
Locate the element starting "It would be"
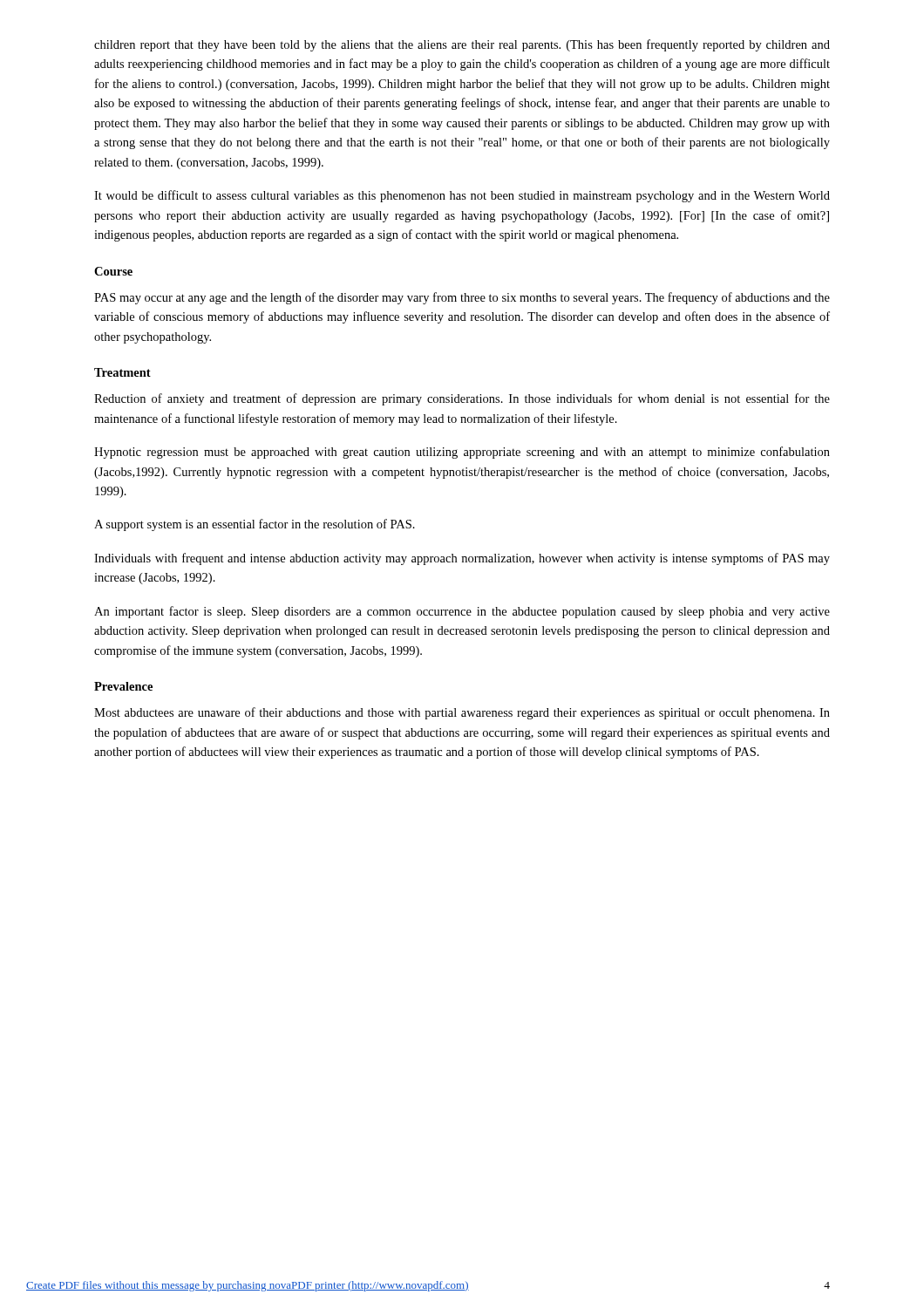pyautogui.click(x=462, y=215)
